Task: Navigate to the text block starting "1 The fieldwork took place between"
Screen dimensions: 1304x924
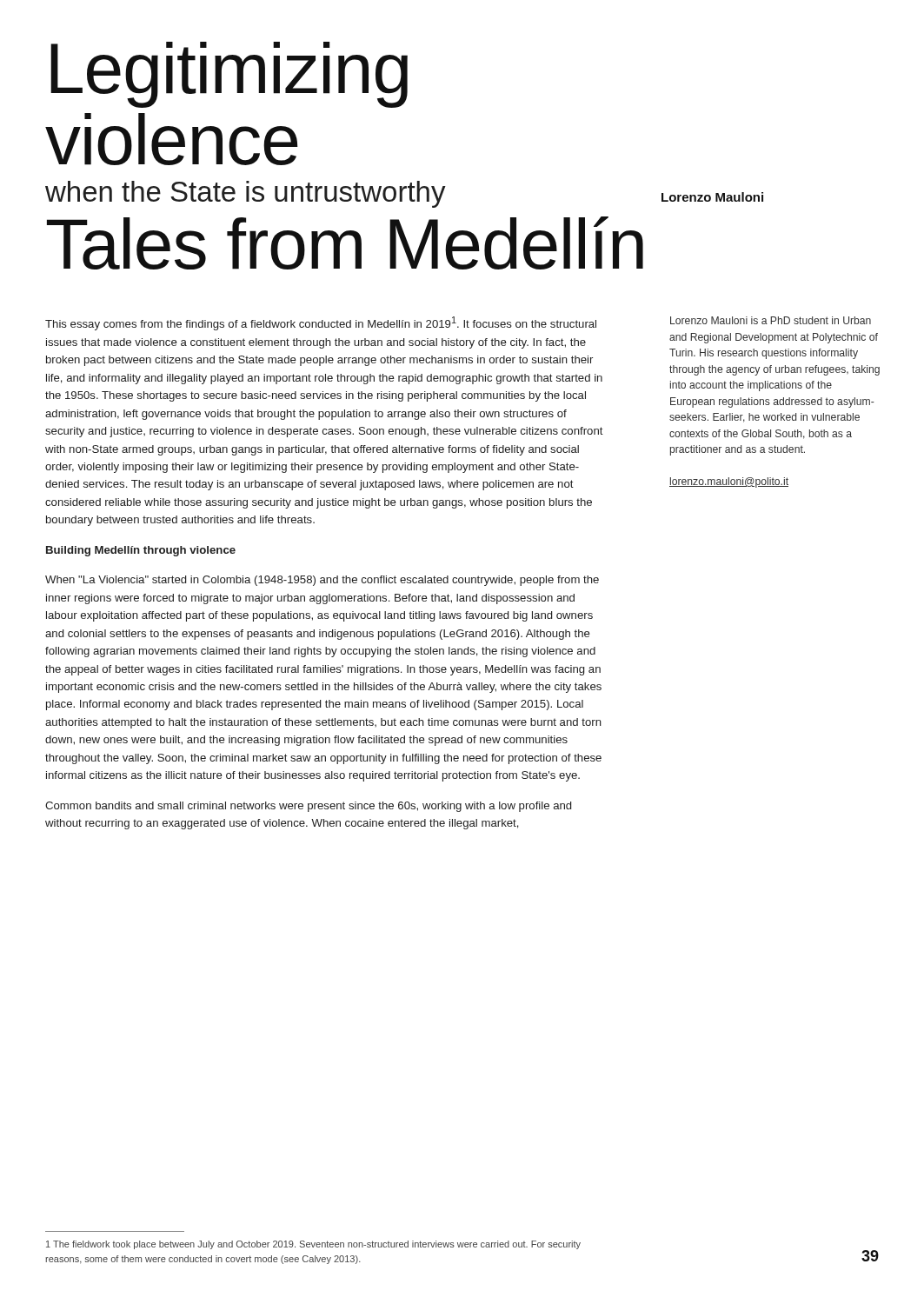Action: click(x=327, y=1248)
